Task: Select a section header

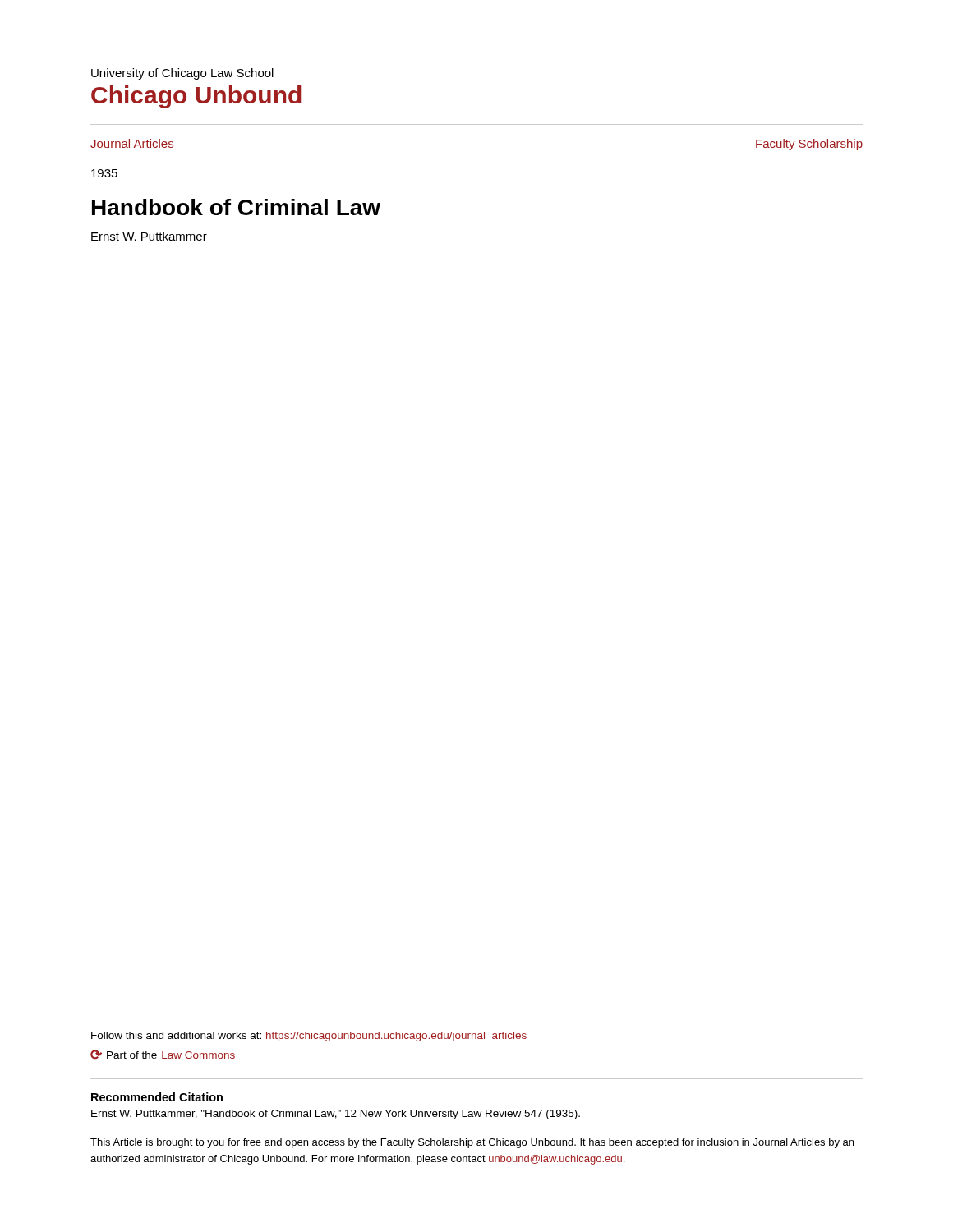Action: coord(157,1097)
